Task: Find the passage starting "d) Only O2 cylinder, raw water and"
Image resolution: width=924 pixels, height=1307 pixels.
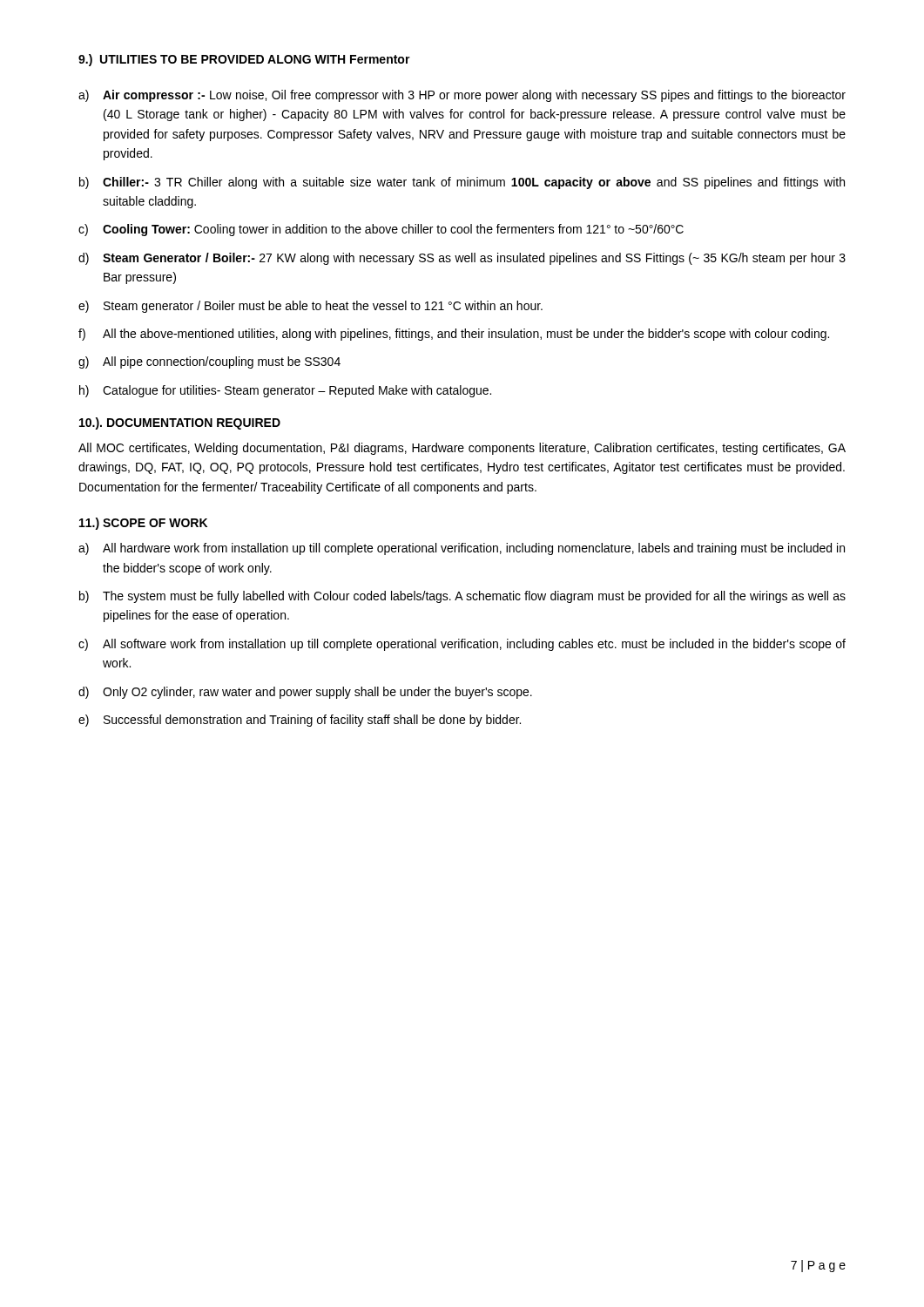Action: tap(462, 692)
